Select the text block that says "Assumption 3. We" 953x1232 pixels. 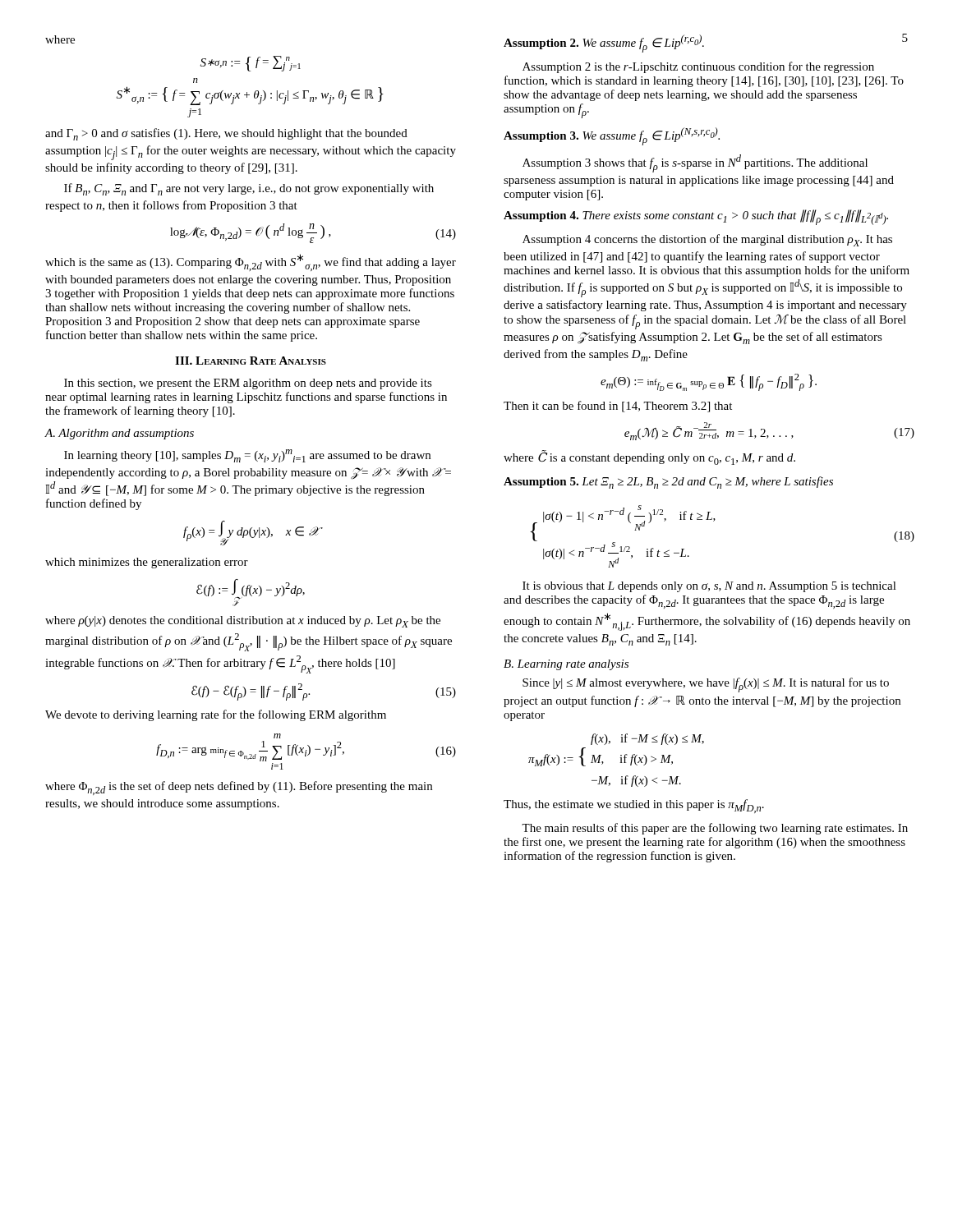coord(612,136)
